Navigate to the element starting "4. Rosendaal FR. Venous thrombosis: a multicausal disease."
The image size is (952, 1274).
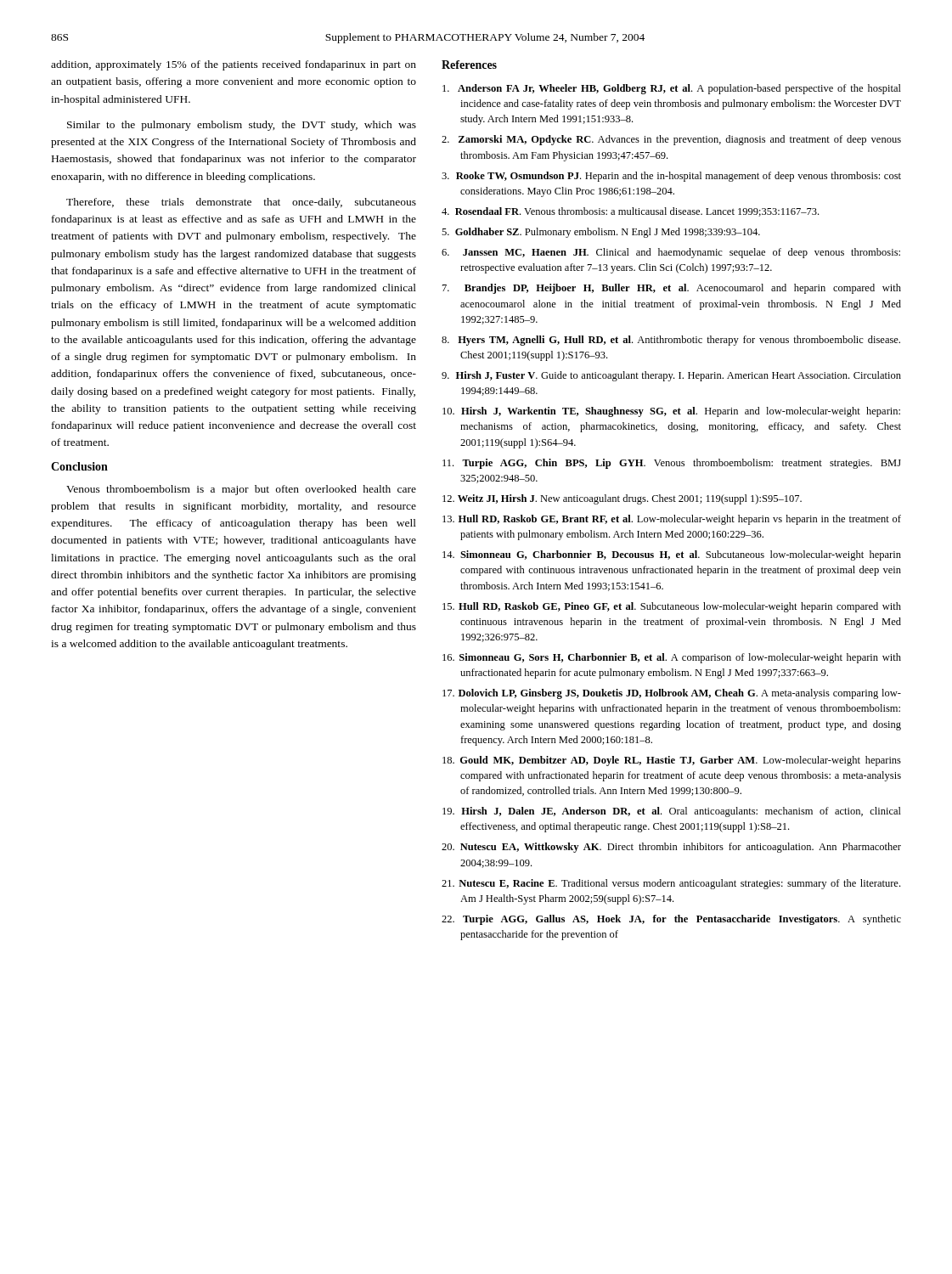coord(671,211)
